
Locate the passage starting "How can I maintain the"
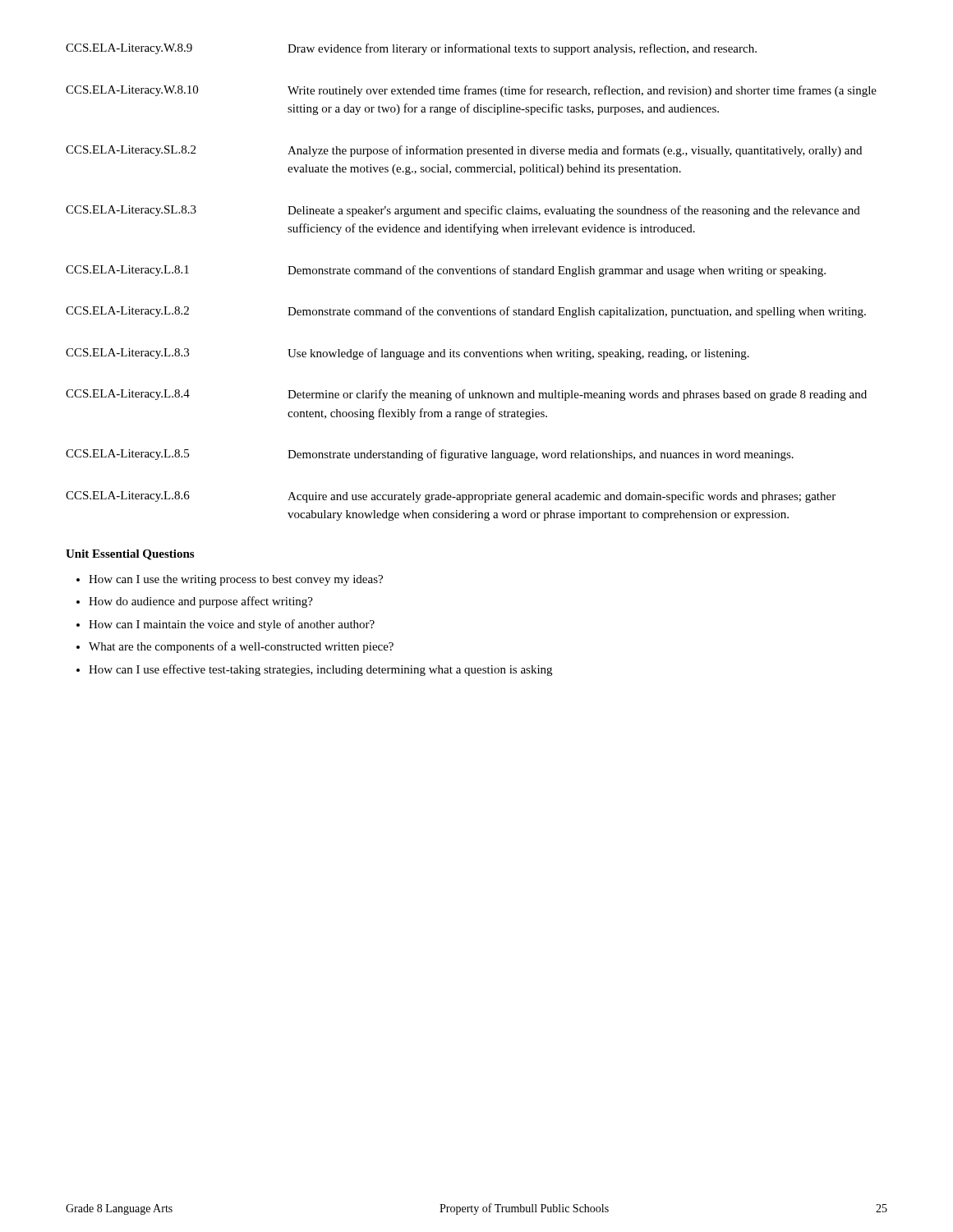[232, 624]
